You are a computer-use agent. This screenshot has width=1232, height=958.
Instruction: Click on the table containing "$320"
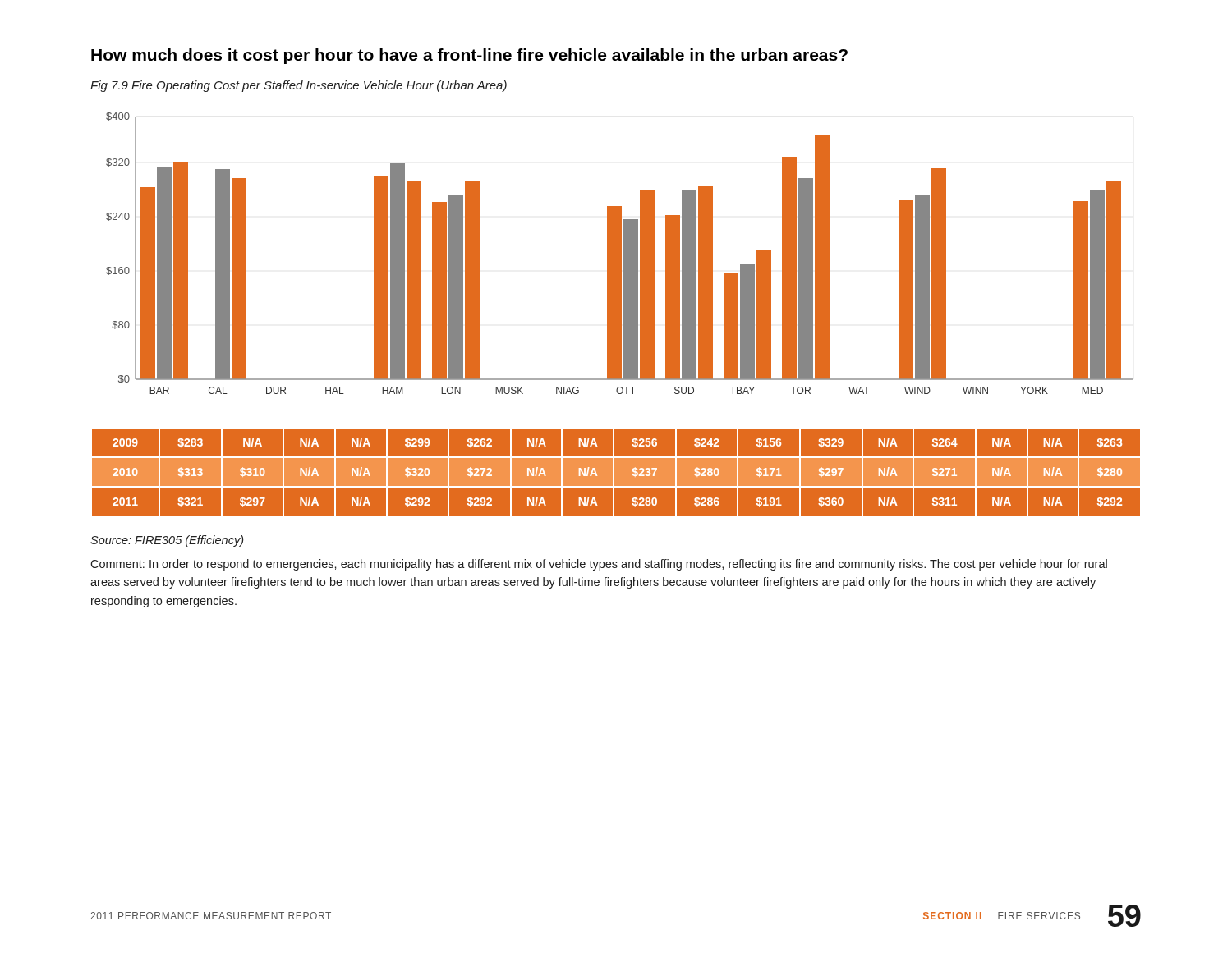coord(616,472)
